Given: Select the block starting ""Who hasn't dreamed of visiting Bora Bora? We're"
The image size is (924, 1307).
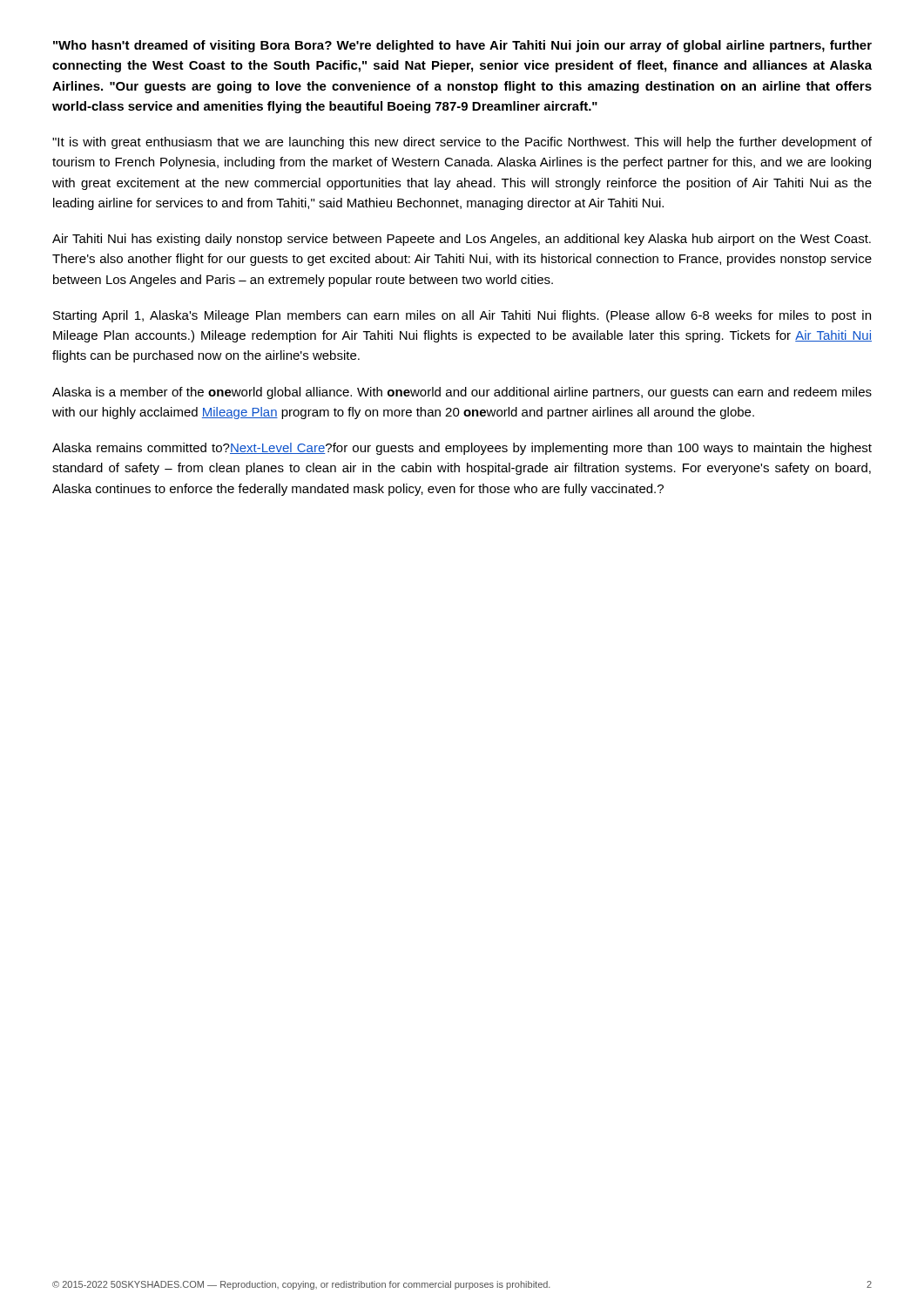Looking at the screenshot, I should 462,75.
